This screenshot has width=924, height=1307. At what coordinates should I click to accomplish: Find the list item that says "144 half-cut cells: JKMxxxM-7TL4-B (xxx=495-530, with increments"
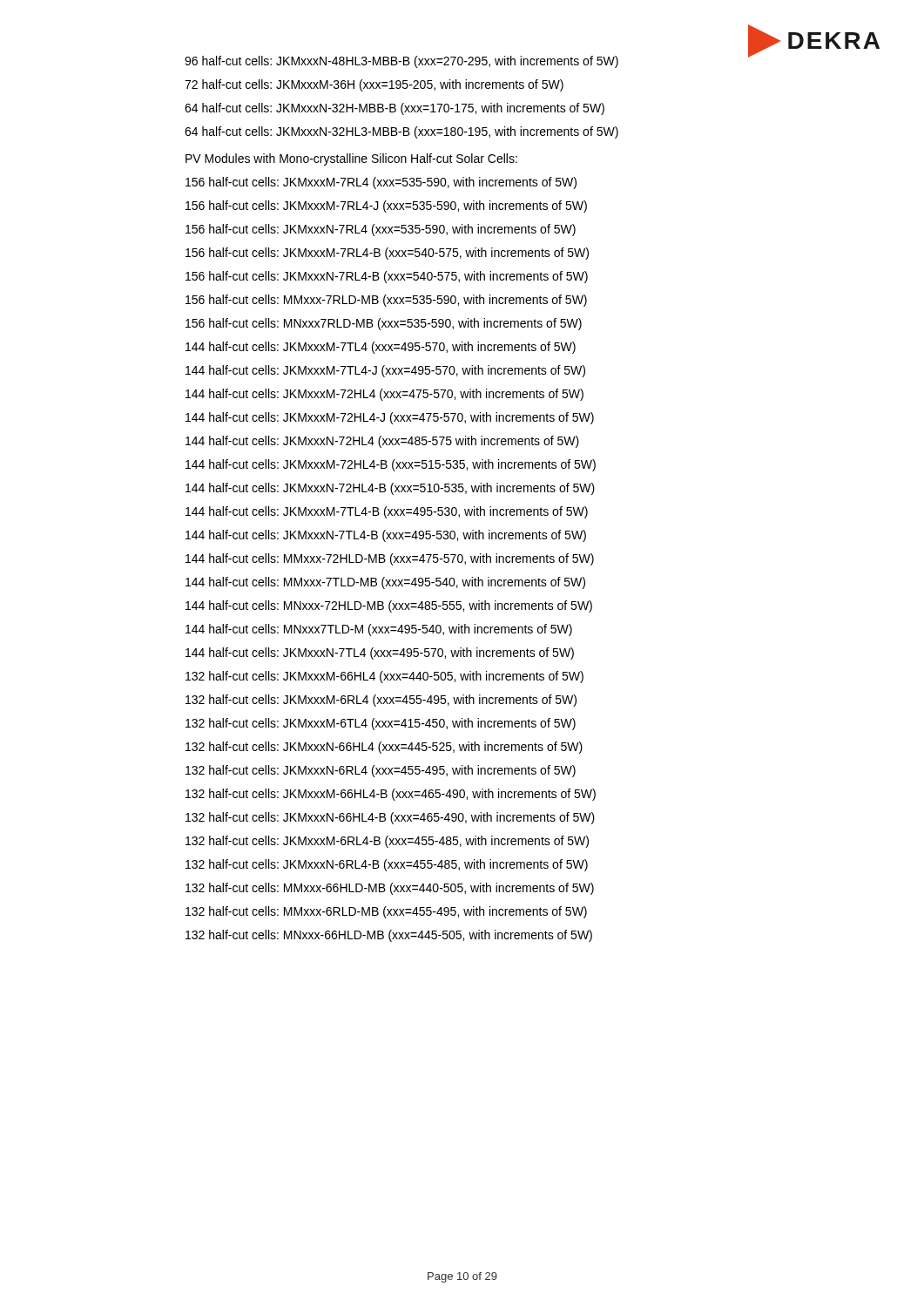coord(386,511)
